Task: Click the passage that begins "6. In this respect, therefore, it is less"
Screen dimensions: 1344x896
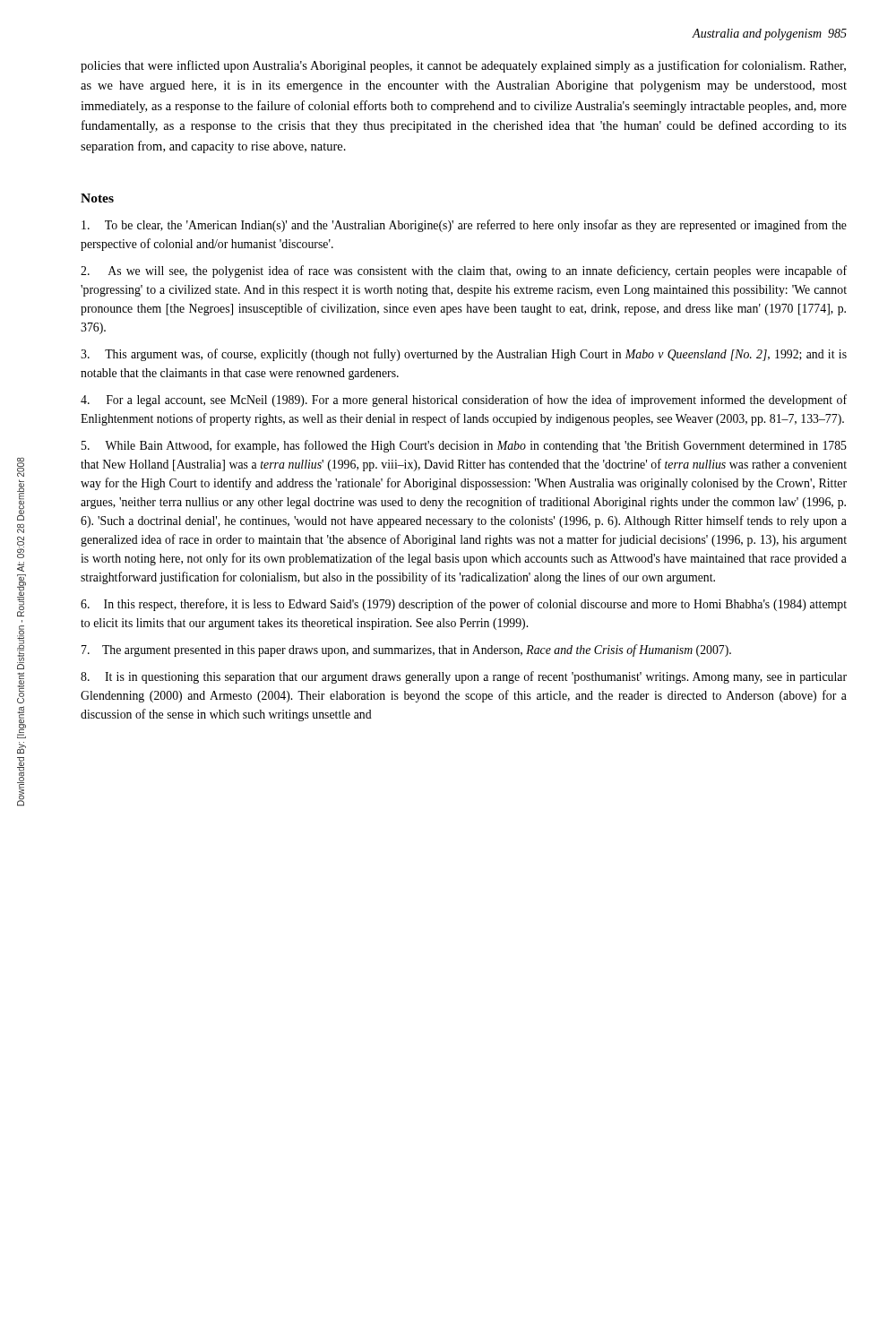Action: (x=464, y=614)
